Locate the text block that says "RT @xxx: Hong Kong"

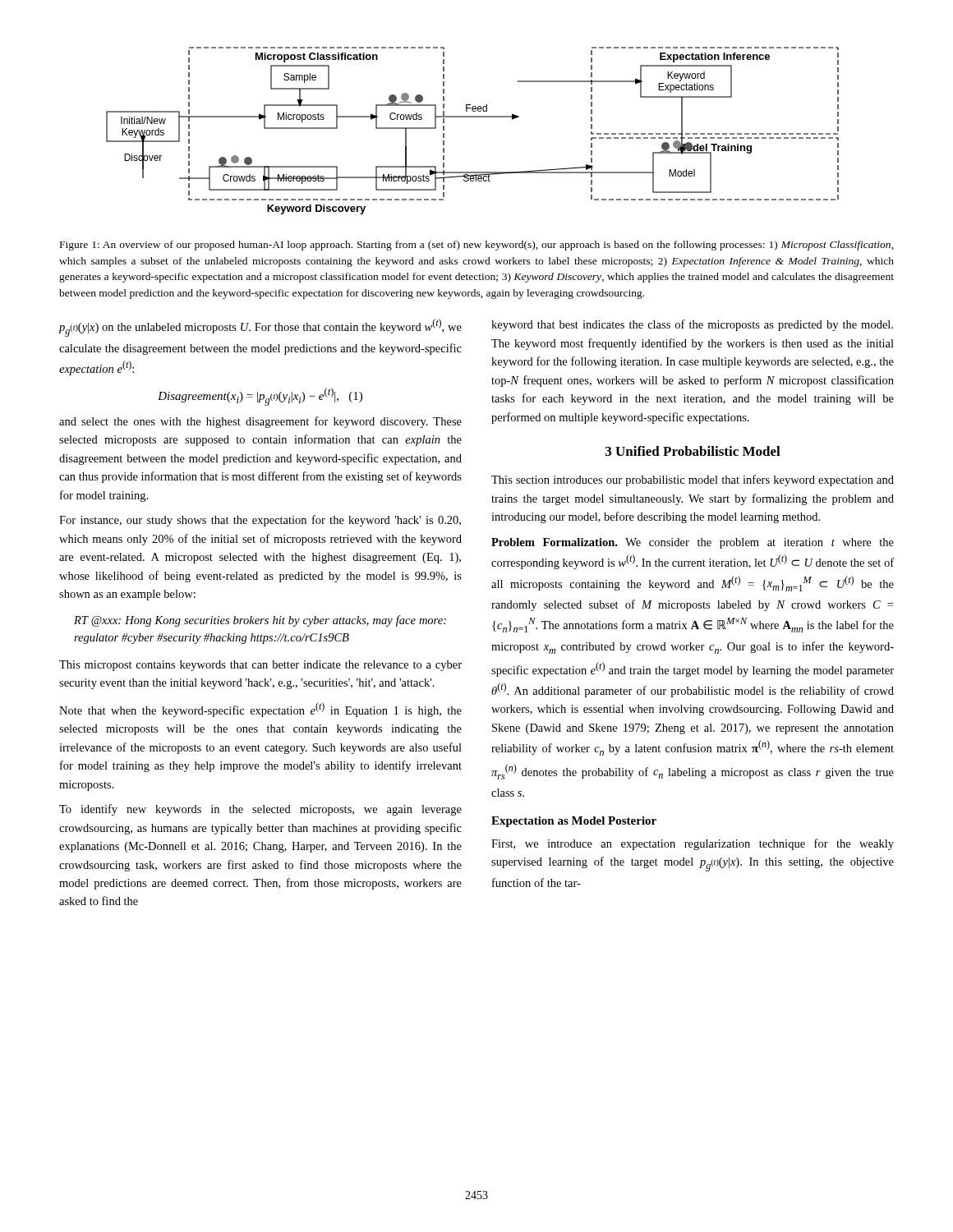tap(260, 629)
